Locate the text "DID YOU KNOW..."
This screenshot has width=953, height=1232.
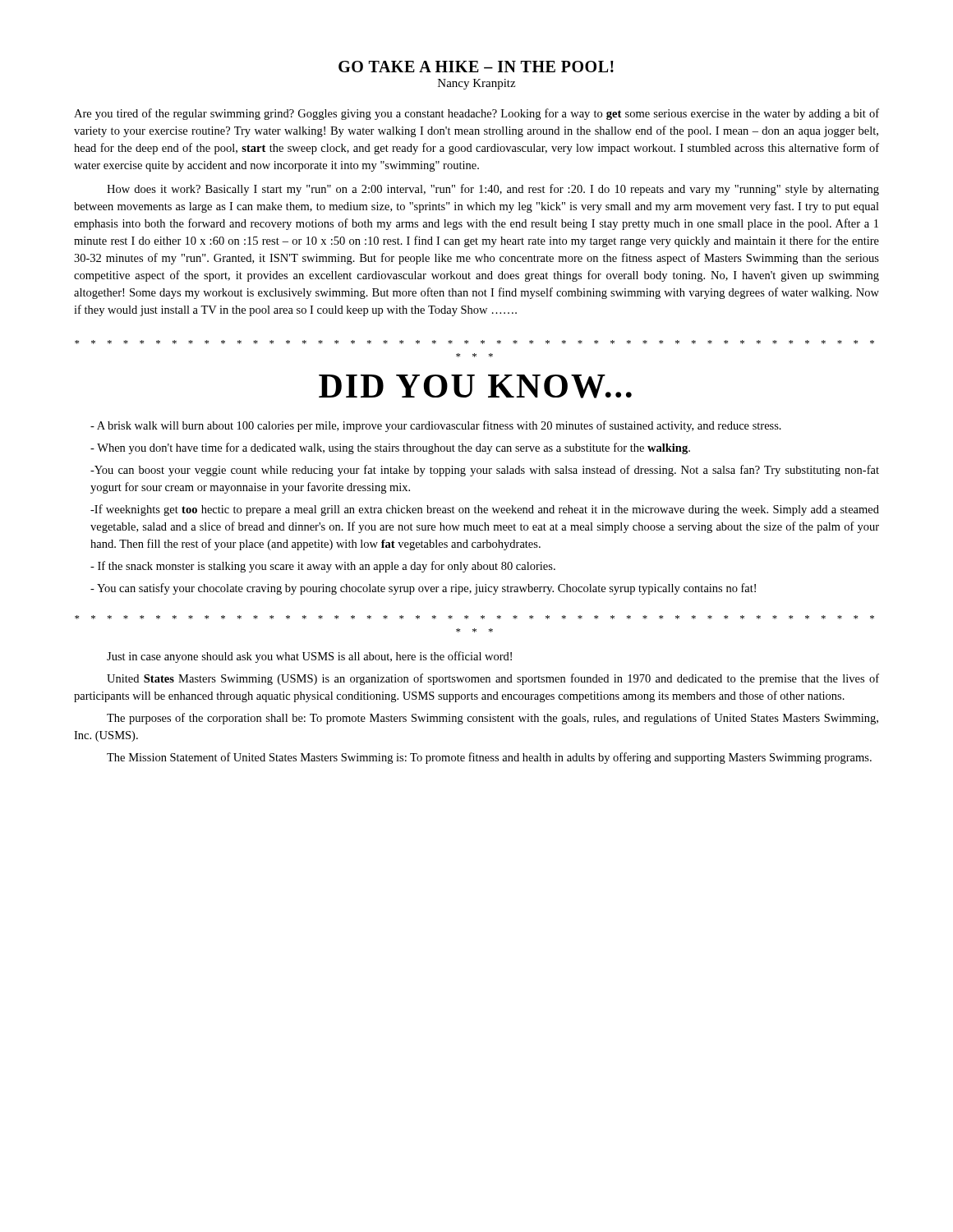click(476, 386)
